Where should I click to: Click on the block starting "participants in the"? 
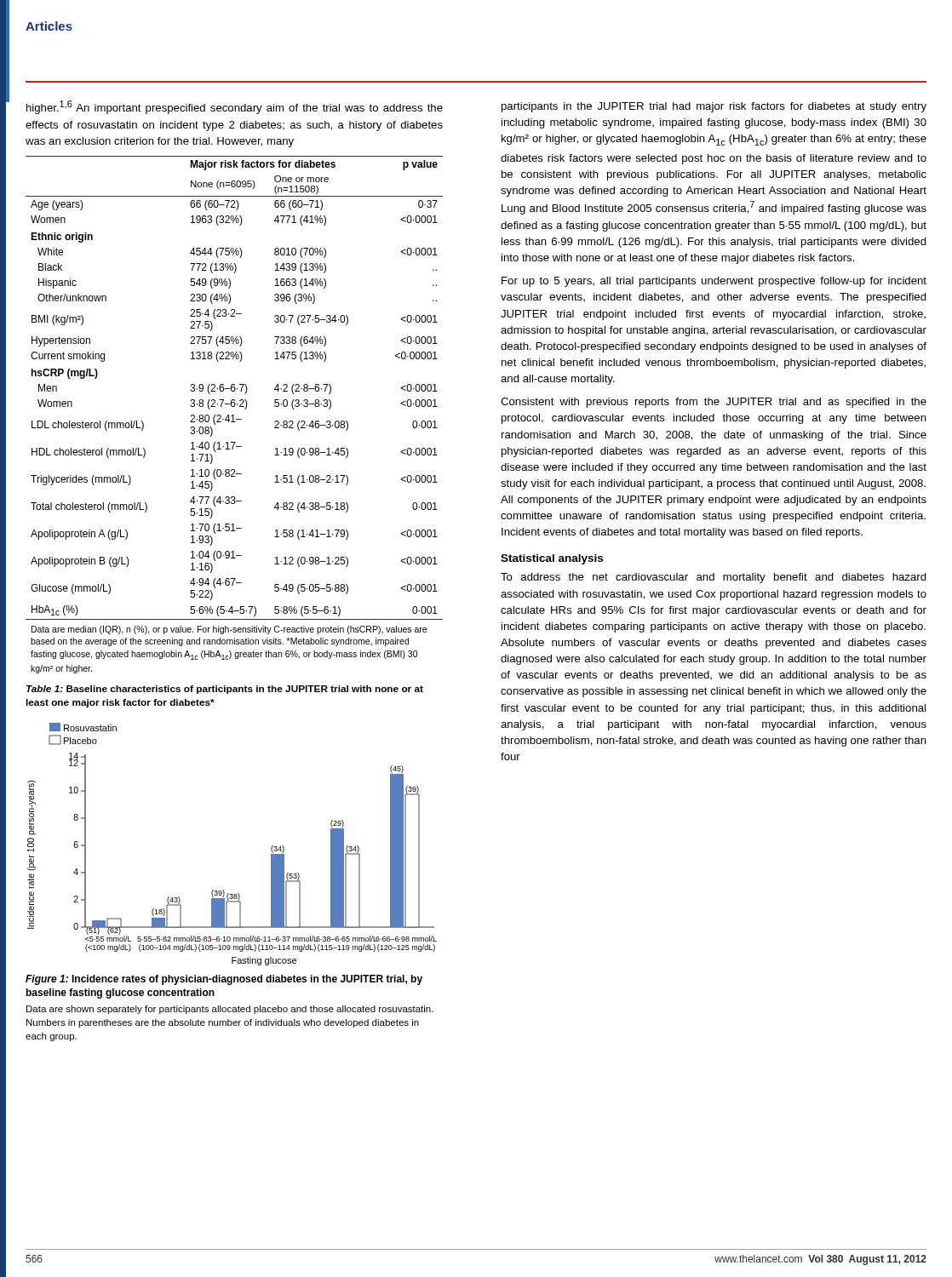[714, 182]
